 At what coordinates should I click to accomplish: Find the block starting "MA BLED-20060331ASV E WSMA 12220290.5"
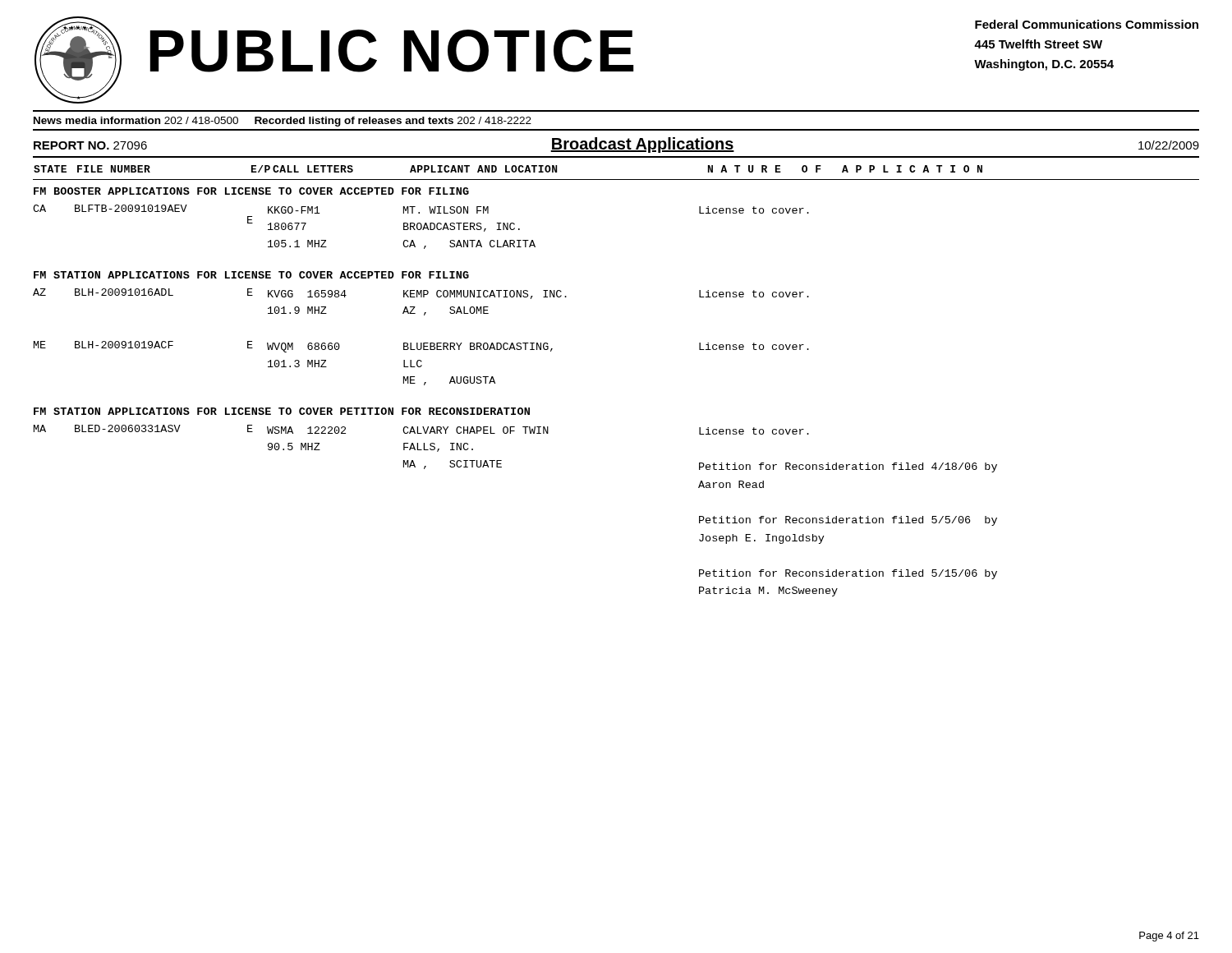click(421, 430)
